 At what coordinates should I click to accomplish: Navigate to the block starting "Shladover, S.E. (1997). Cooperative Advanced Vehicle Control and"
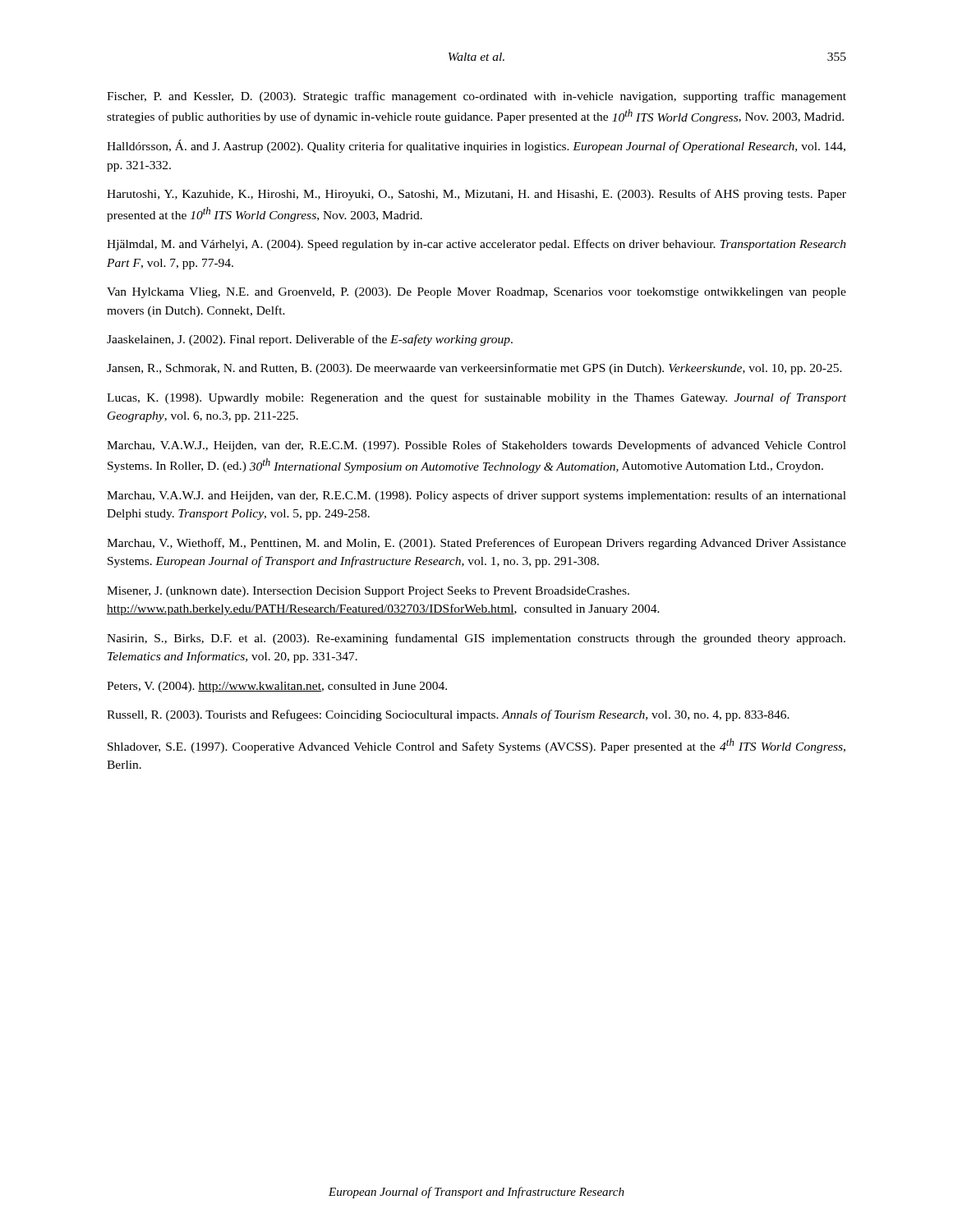(476, 754)
